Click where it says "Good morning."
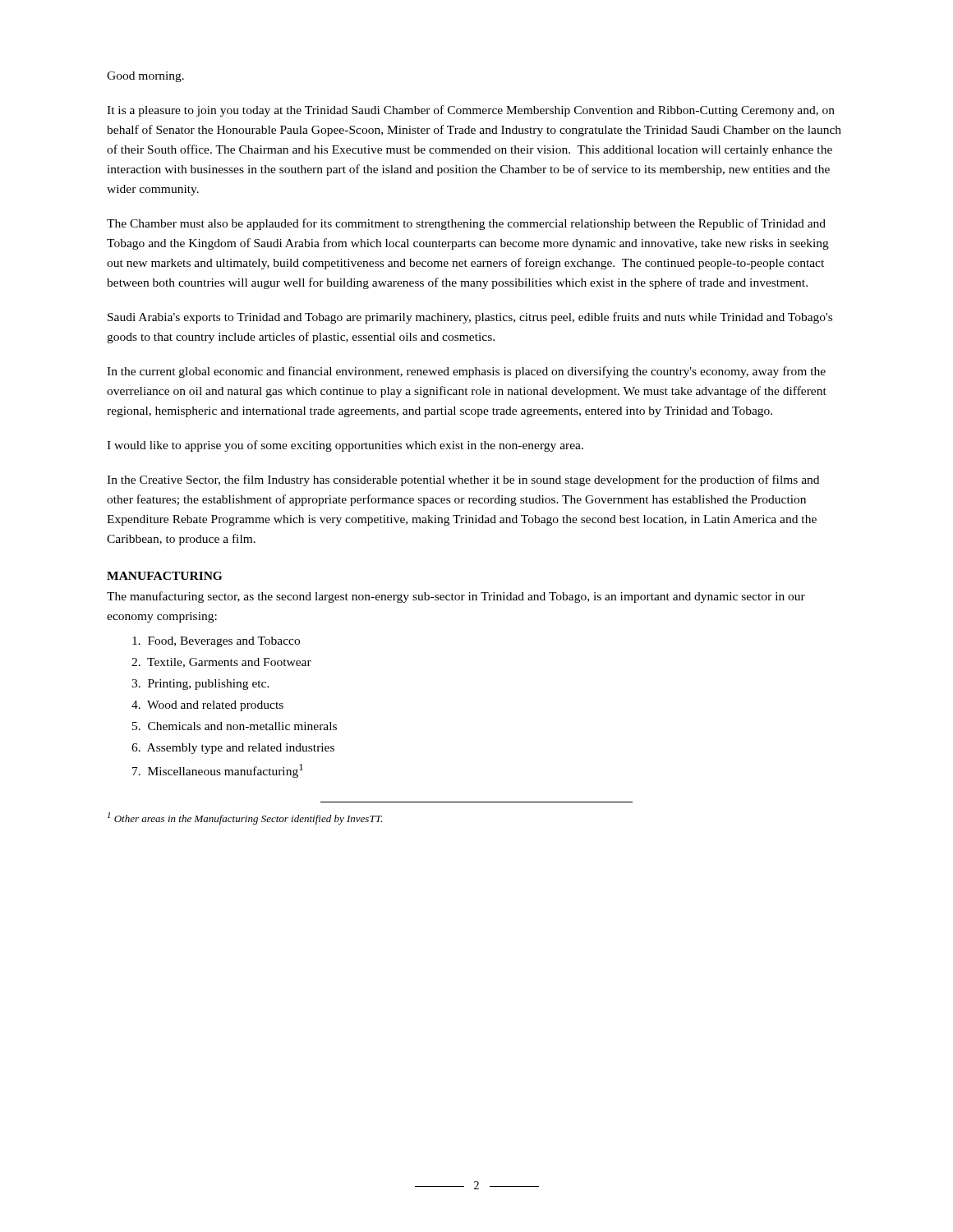 [146, 75]
